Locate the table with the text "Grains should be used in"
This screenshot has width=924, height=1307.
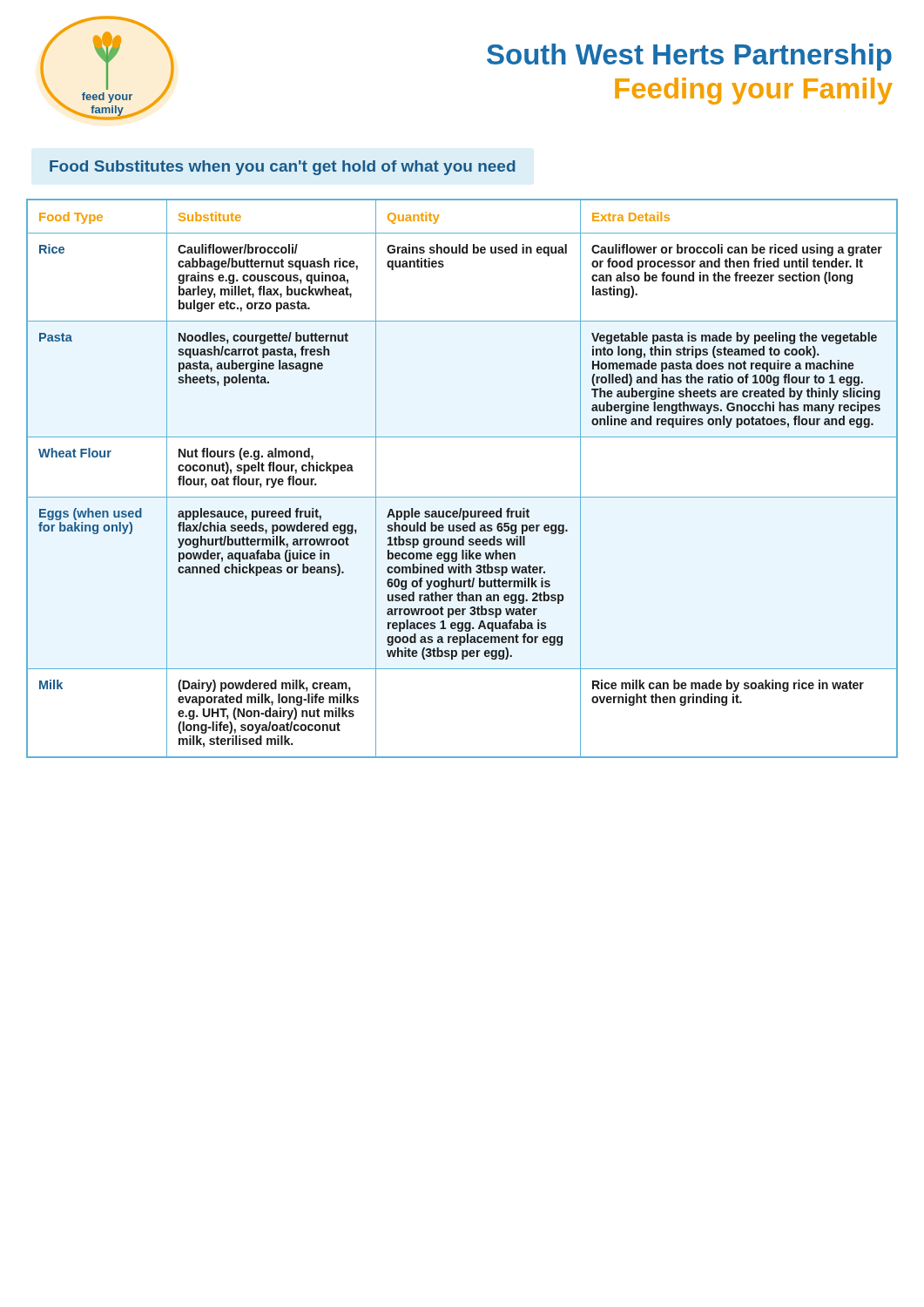[462, 478]
